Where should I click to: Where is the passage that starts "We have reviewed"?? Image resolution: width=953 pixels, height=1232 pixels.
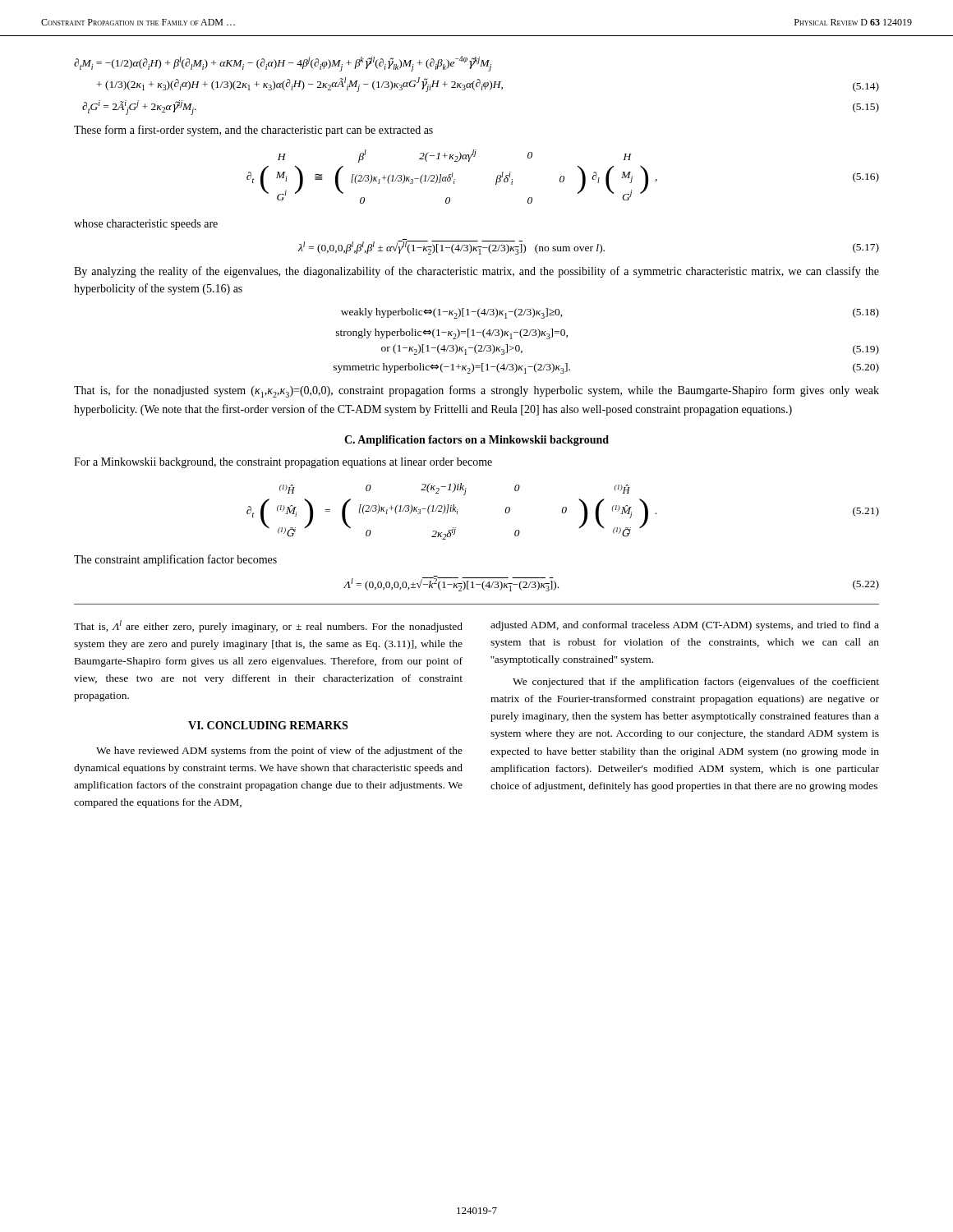(268, 776)
